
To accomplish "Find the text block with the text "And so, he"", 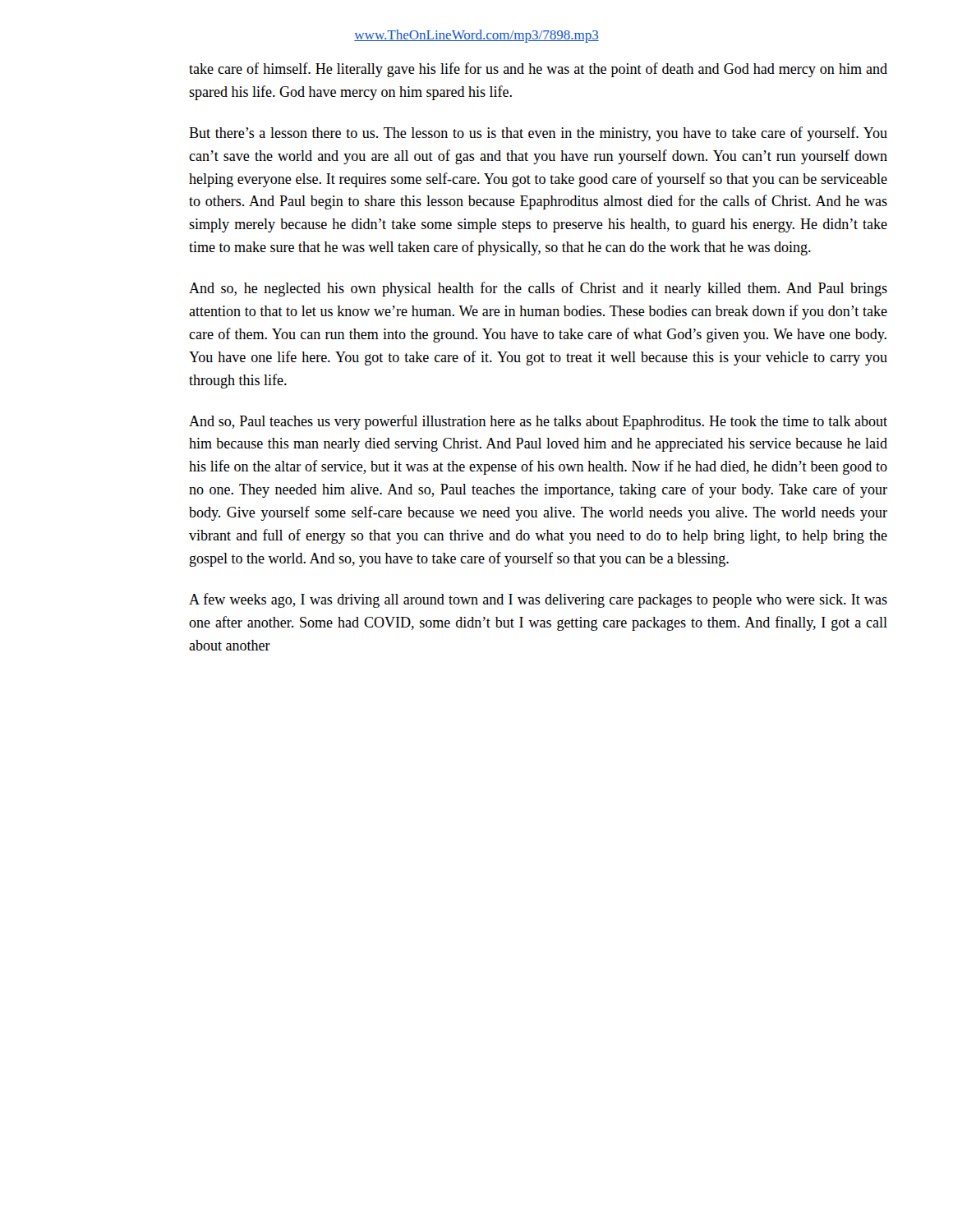I will [538, 334].
